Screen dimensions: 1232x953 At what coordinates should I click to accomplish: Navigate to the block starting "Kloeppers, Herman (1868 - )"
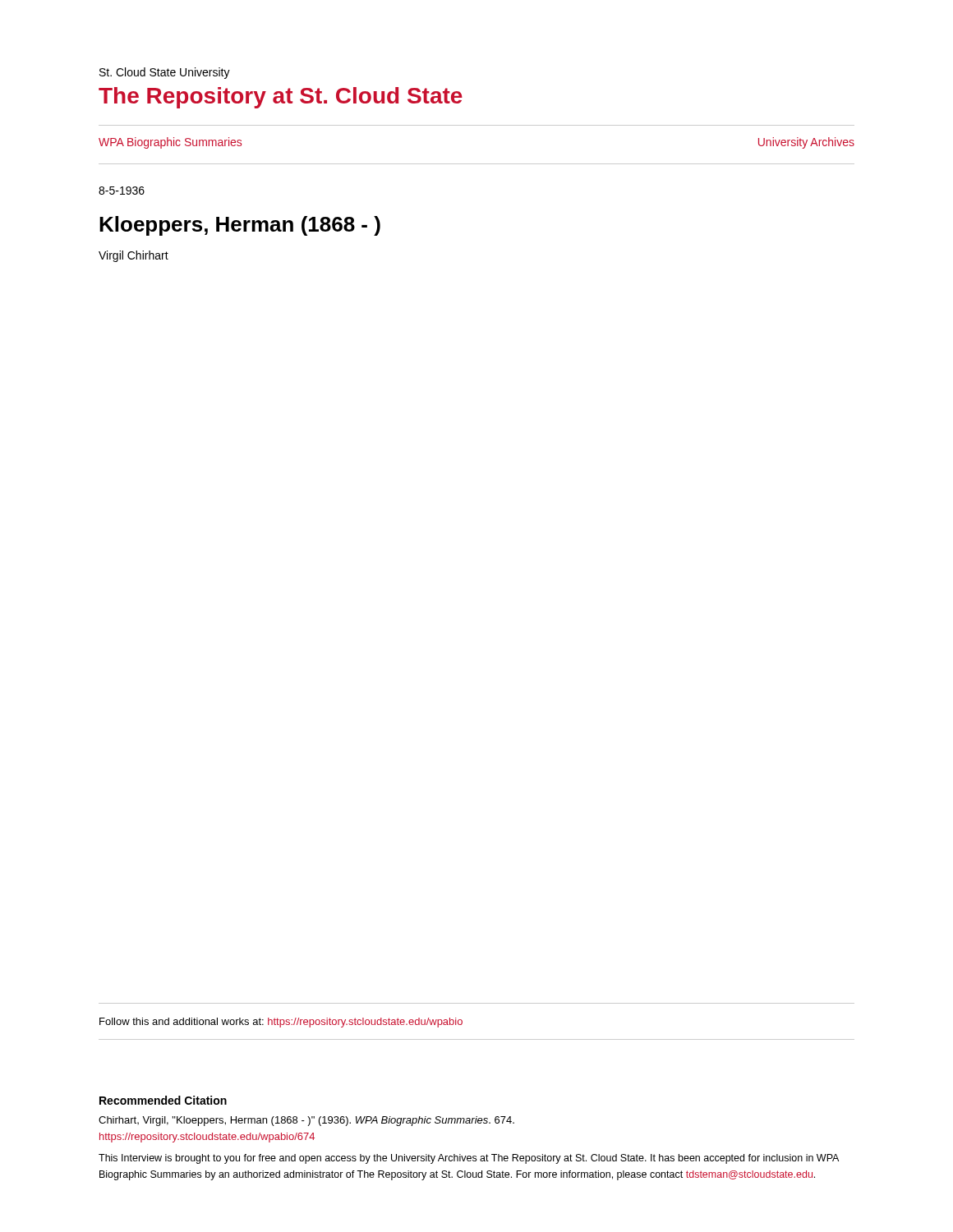tap(240, 224)
